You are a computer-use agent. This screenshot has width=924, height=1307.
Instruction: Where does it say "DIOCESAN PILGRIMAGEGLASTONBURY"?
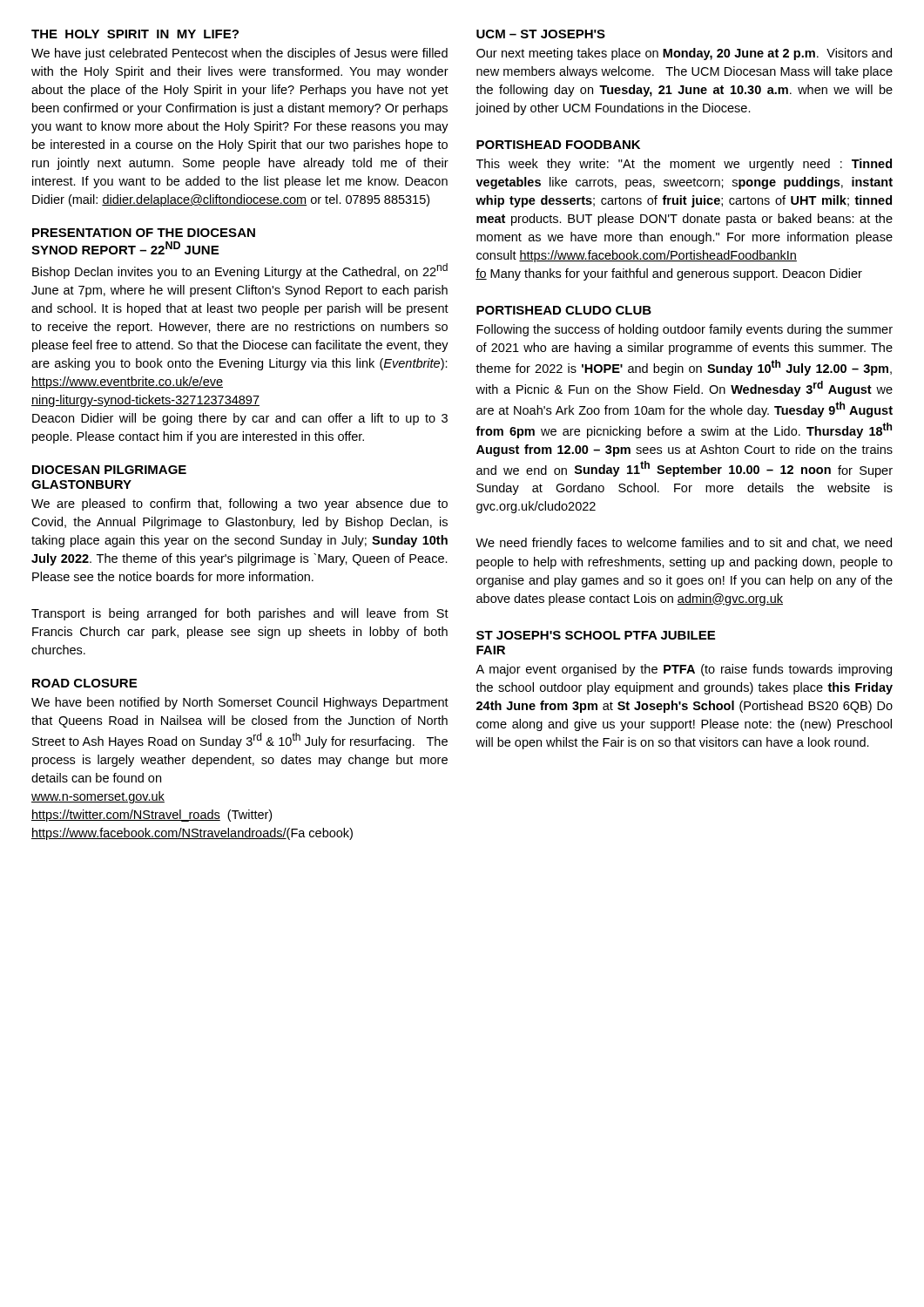(109, 477)
